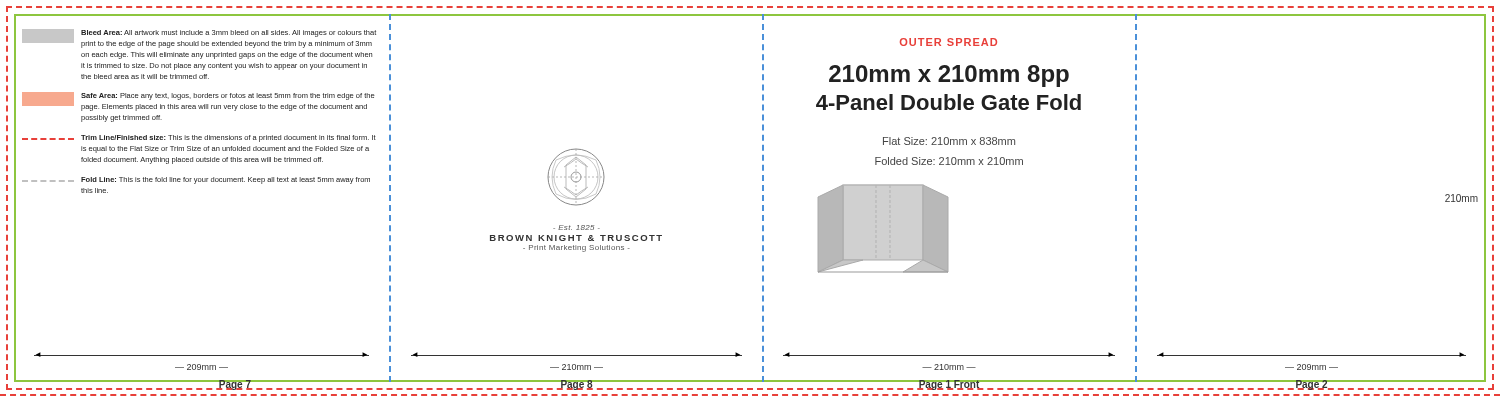The width and height of the screenshot is (1500, 396).
Task: Click where it says "Page 8"
Action: (x=577, y=384)
